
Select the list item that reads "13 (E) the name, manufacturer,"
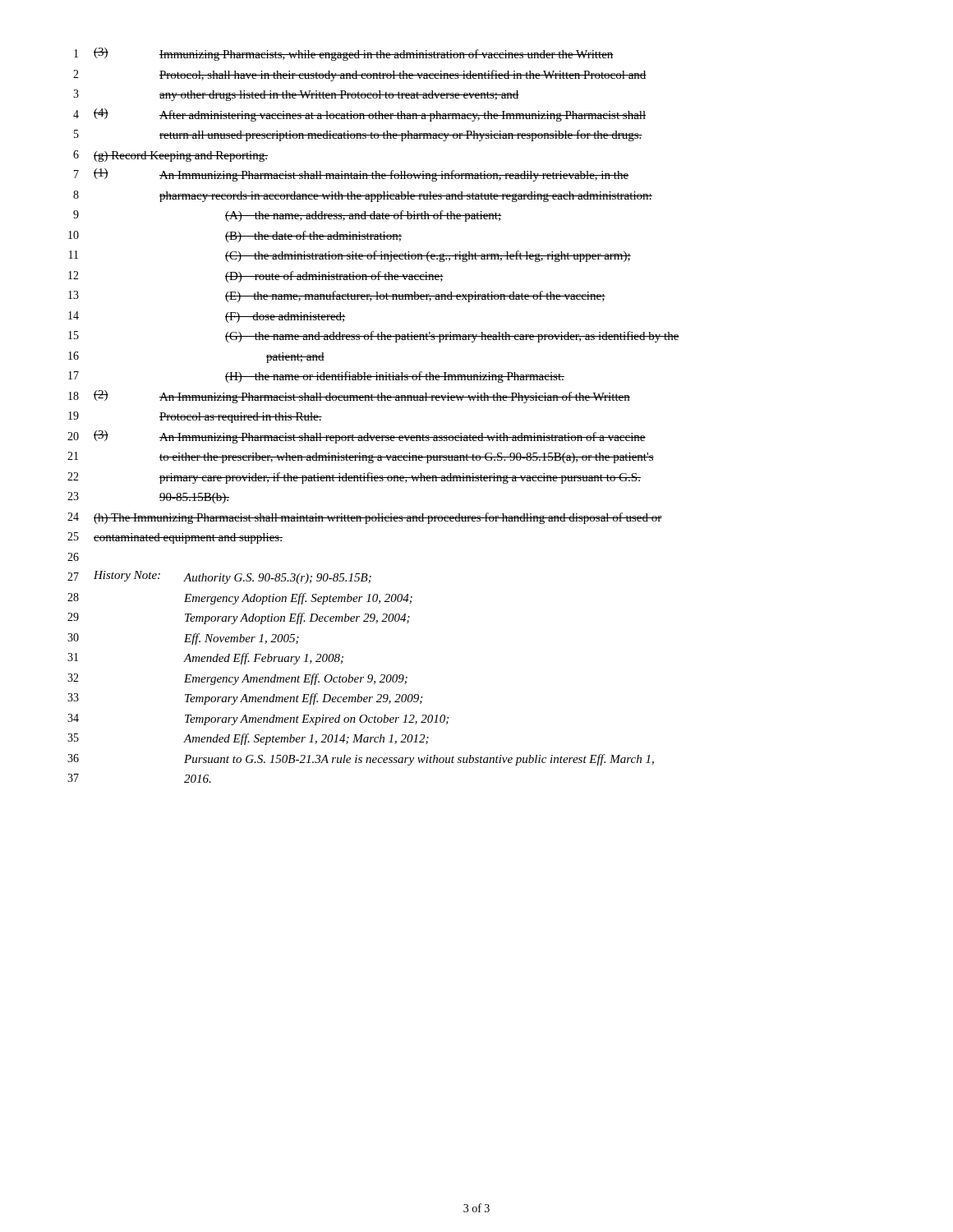click(476, 296)
